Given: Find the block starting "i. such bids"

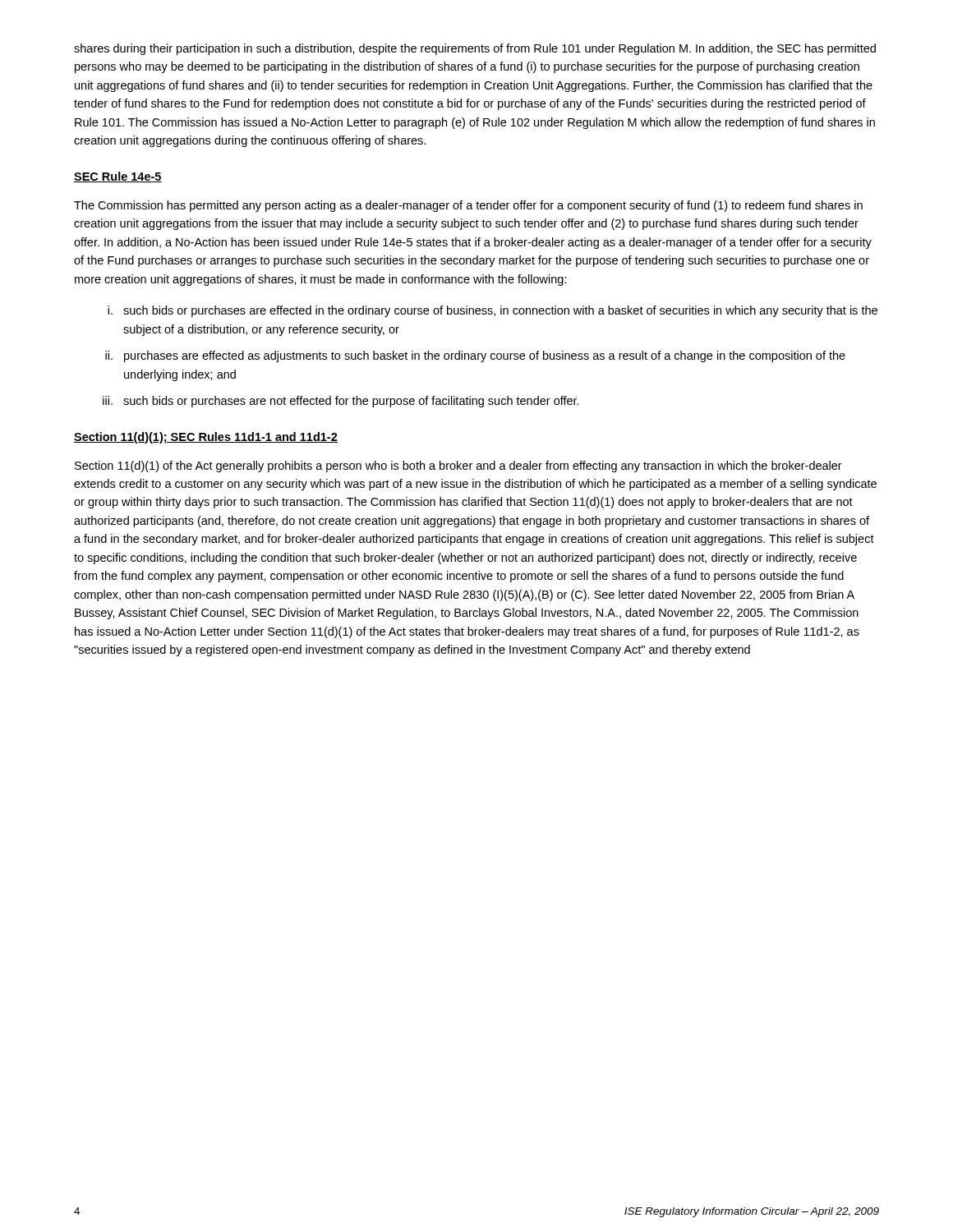Looking at the screenshot, I should [x=476, y=320].
